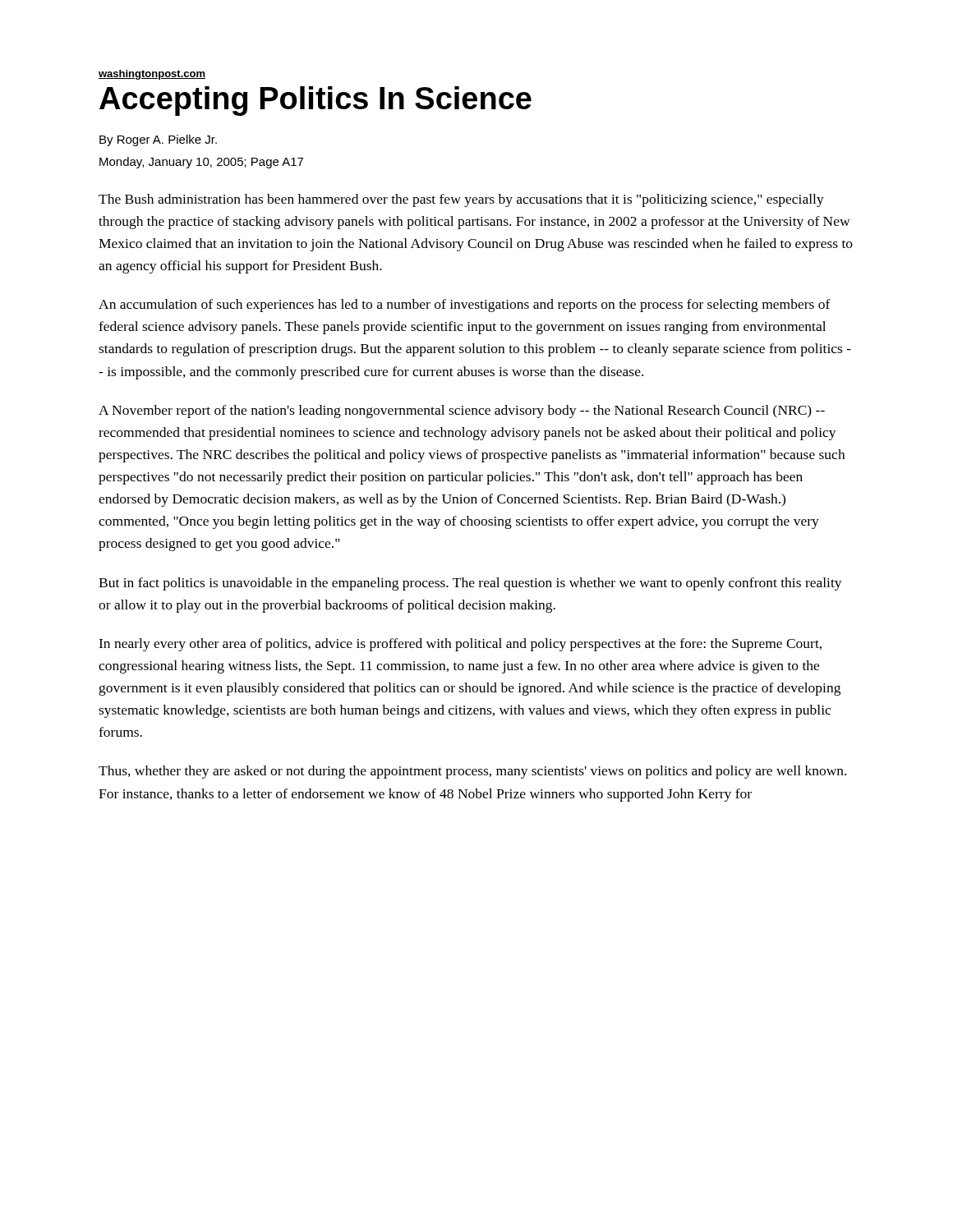Locate the text block that says "Thus, whether they"

click(x=473, y=782)
